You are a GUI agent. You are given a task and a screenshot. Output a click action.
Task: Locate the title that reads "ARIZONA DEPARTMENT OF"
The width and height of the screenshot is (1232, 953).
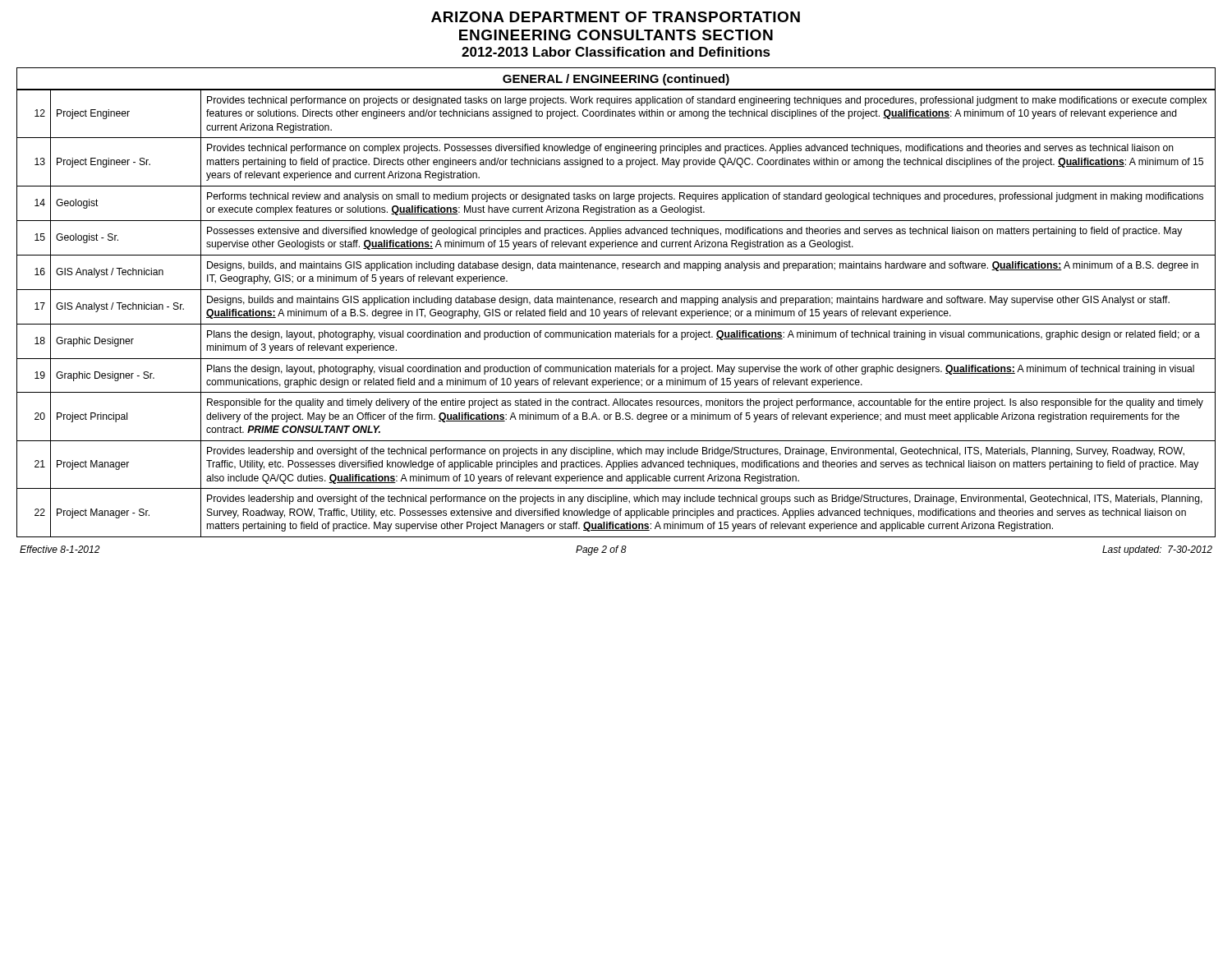pyautogui.click(x=616, y=34)
